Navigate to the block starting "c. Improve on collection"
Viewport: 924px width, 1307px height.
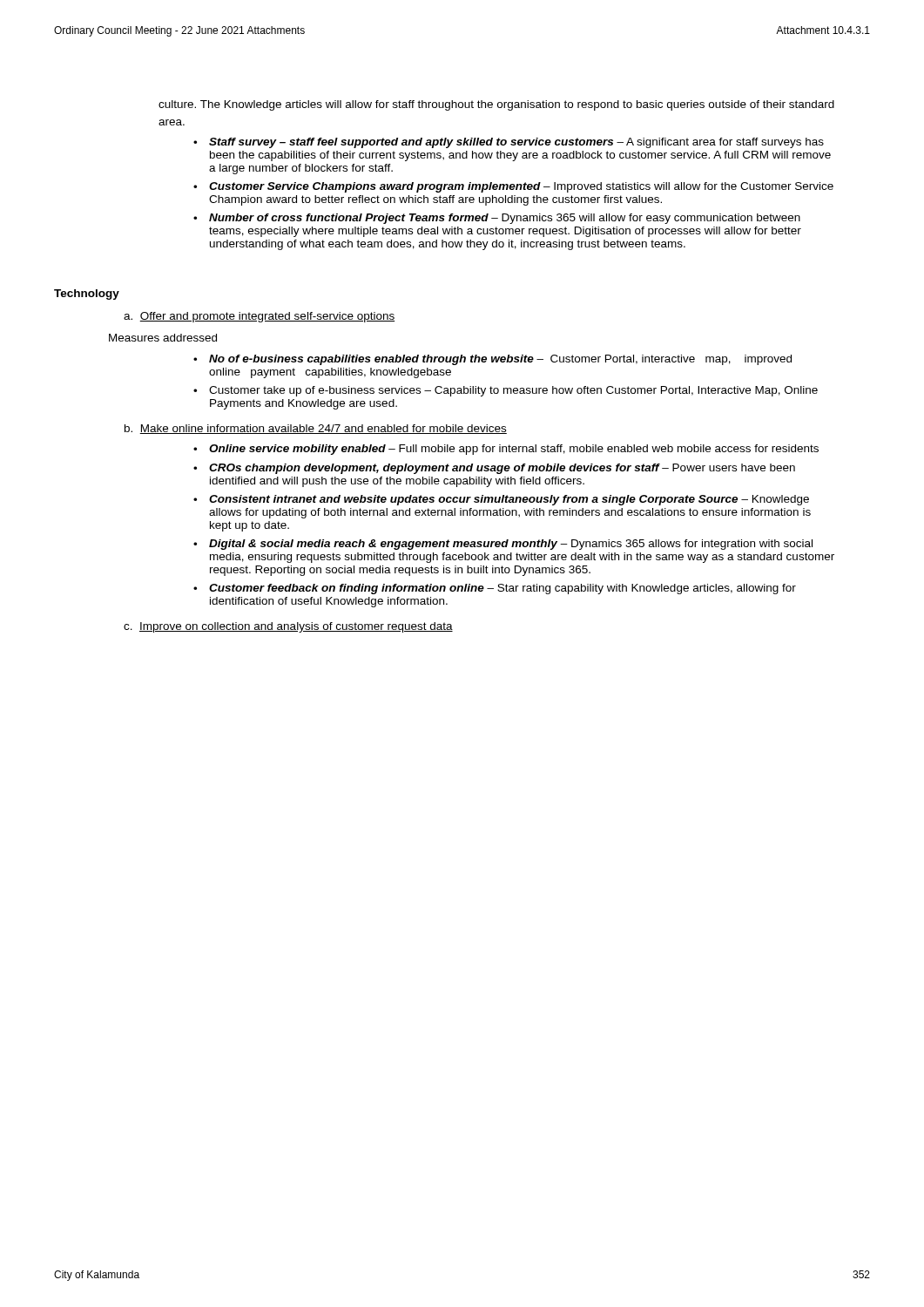(288, 627)
